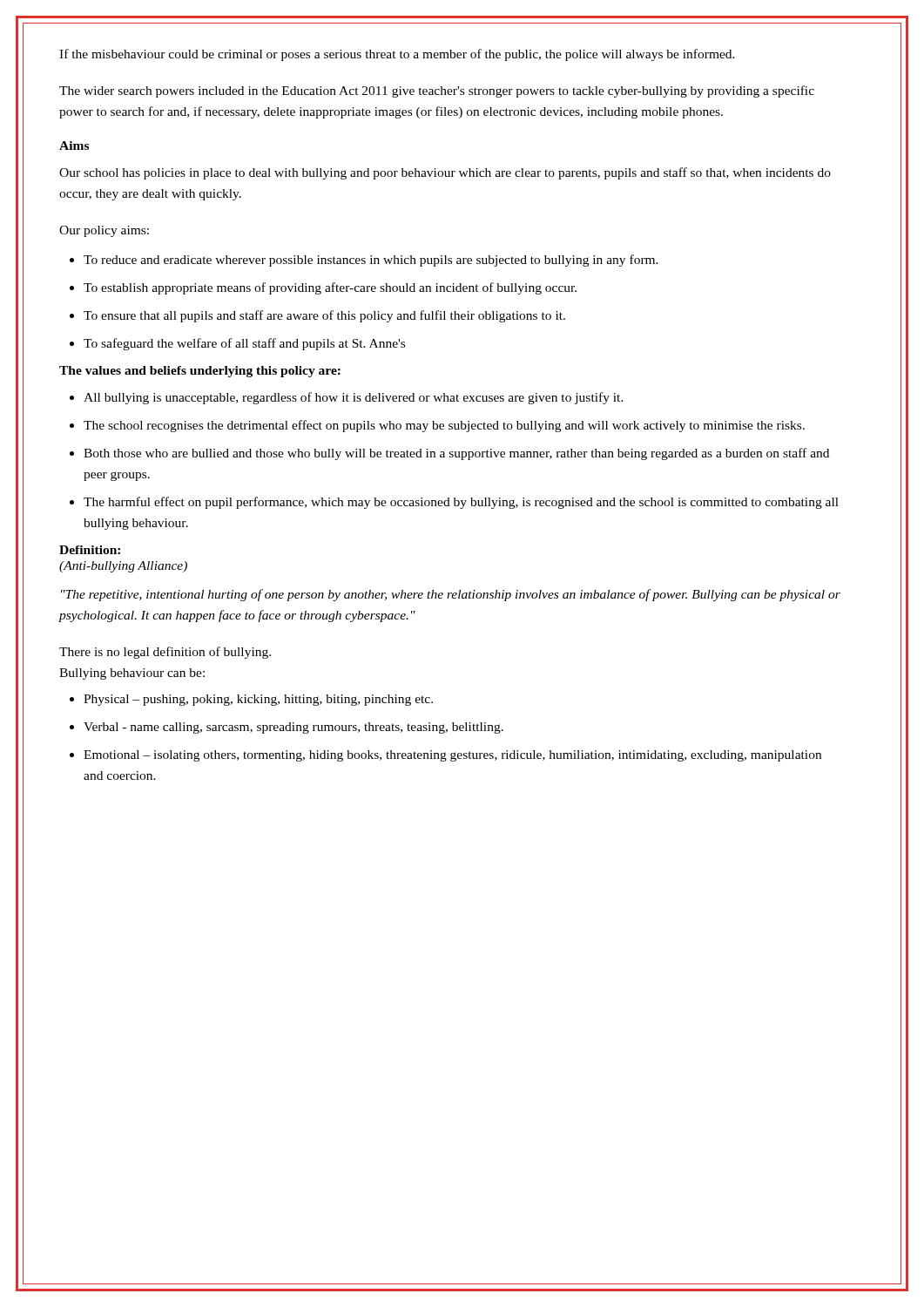Click the passage that begins "To safeguard the welfare of all staff and"

(x=245, y=343)
